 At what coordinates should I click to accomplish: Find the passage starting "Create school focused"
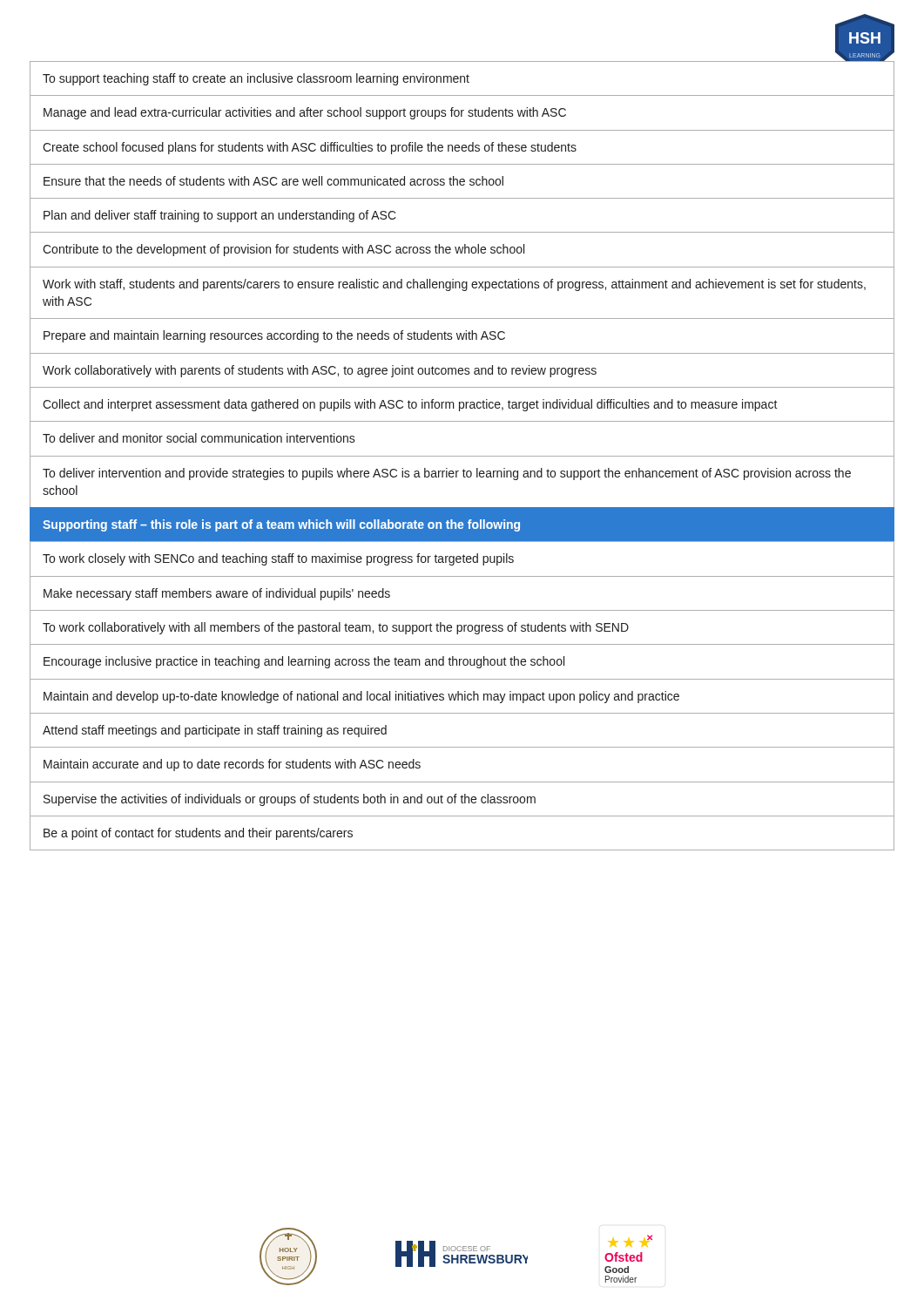click(310, 147)
